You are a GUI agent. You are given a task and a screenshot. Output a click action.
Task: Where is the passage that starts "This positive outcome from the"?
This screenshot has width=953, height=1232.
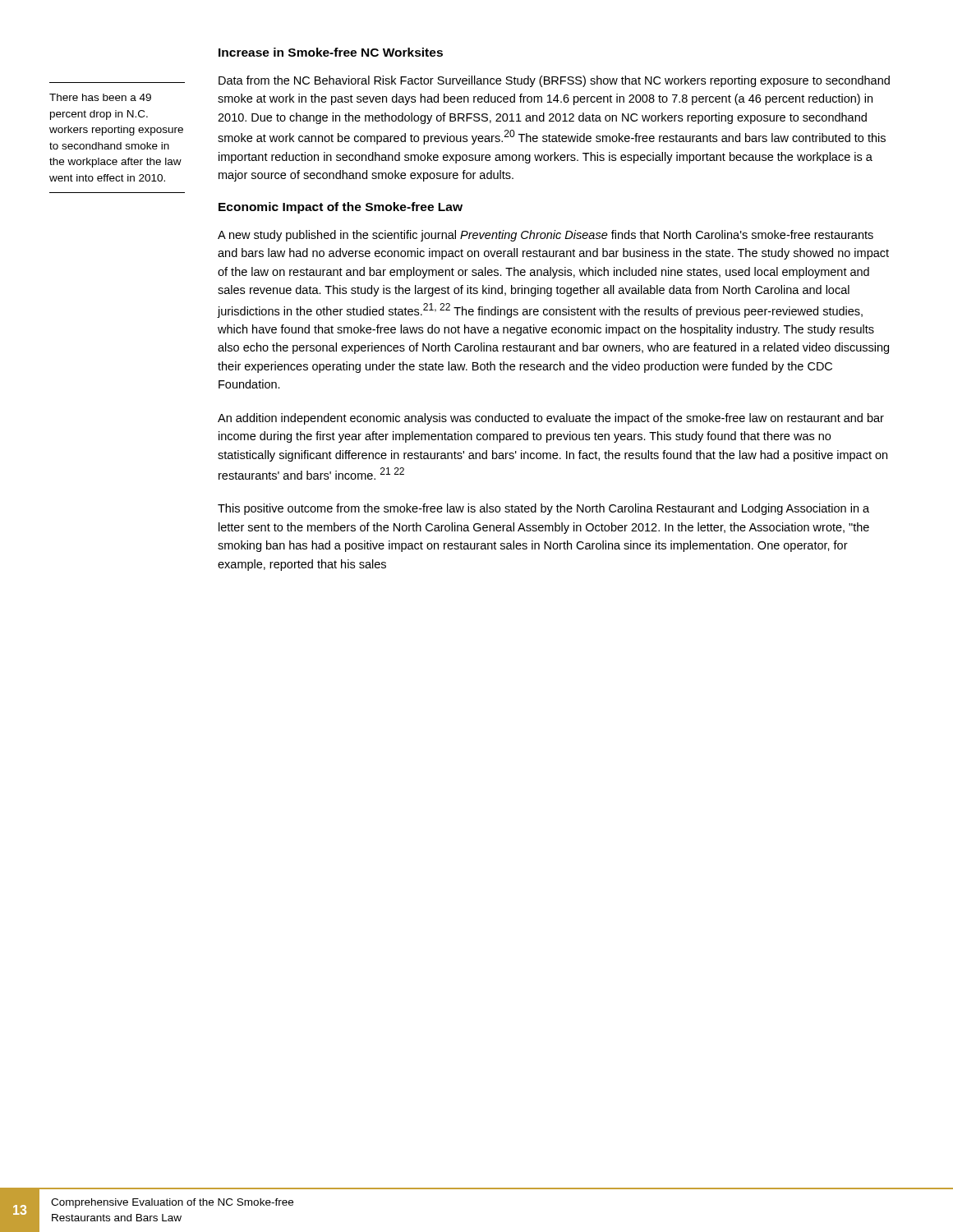pos(544,536)
